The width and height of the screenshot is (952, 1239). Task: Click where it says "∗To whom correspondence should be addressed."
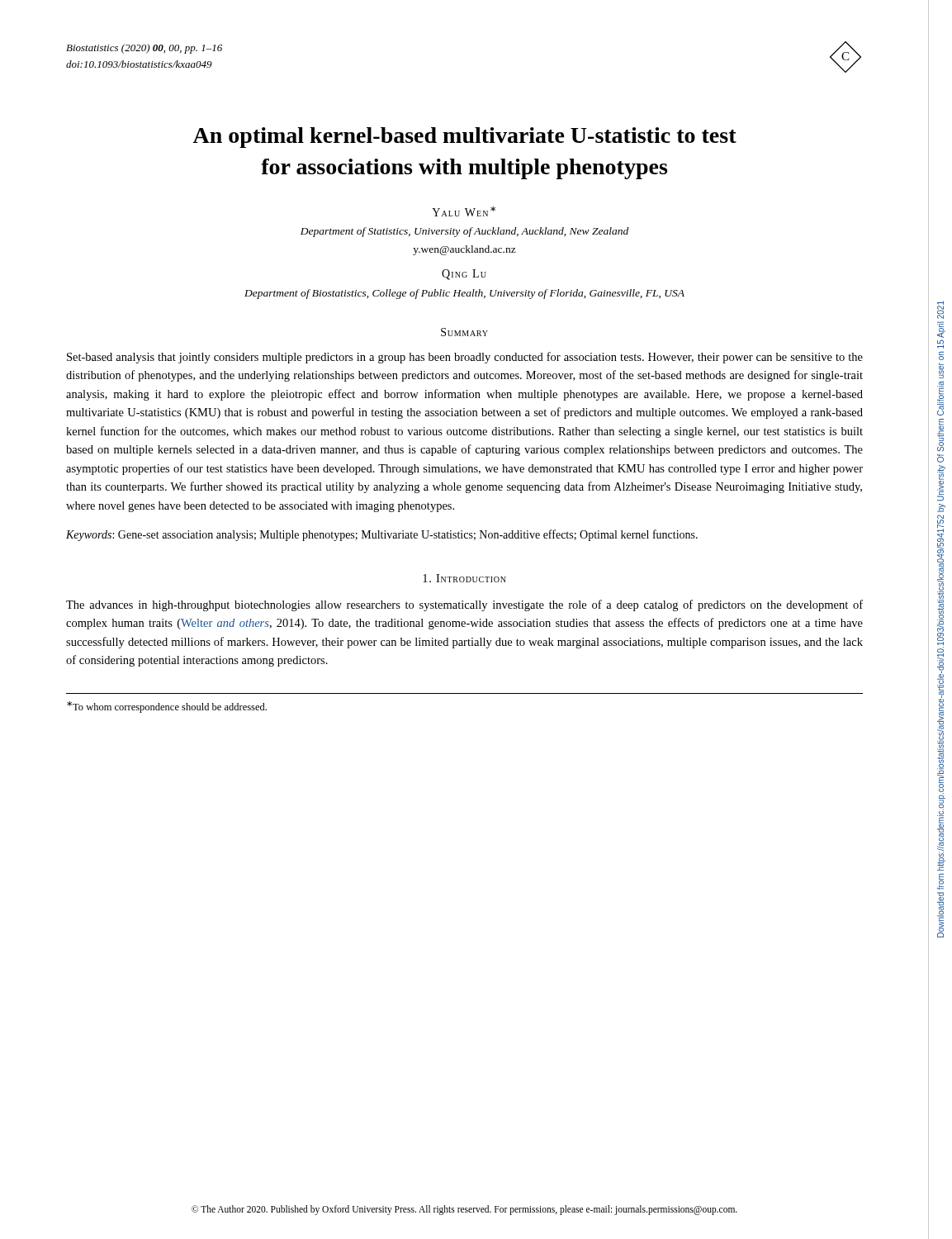pyautogui.click(x=167, y=706)
